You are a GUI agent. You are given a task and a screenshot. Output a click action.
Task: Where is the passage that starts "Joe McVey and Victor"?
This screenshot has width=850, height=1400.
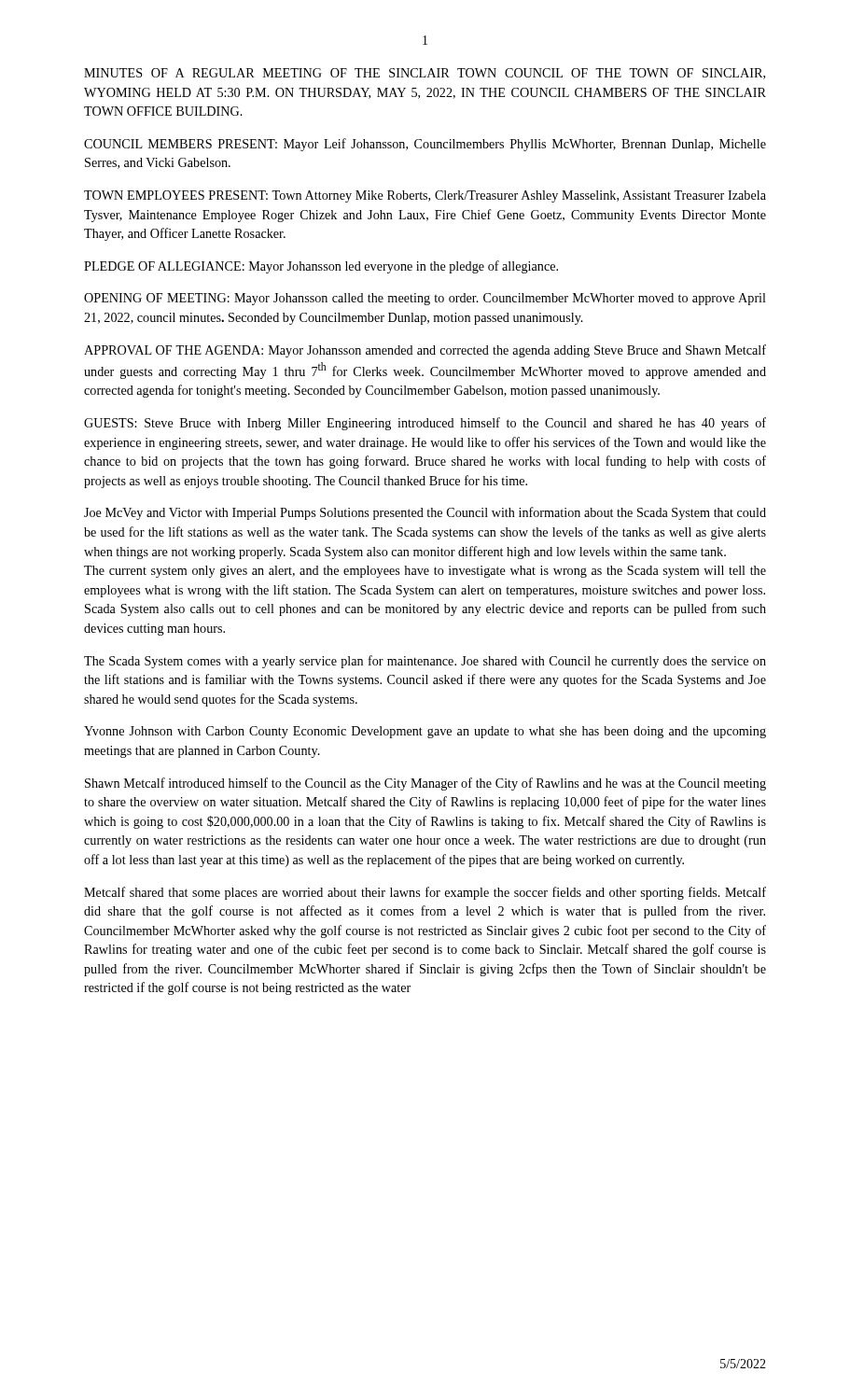(x=425, y=570)
